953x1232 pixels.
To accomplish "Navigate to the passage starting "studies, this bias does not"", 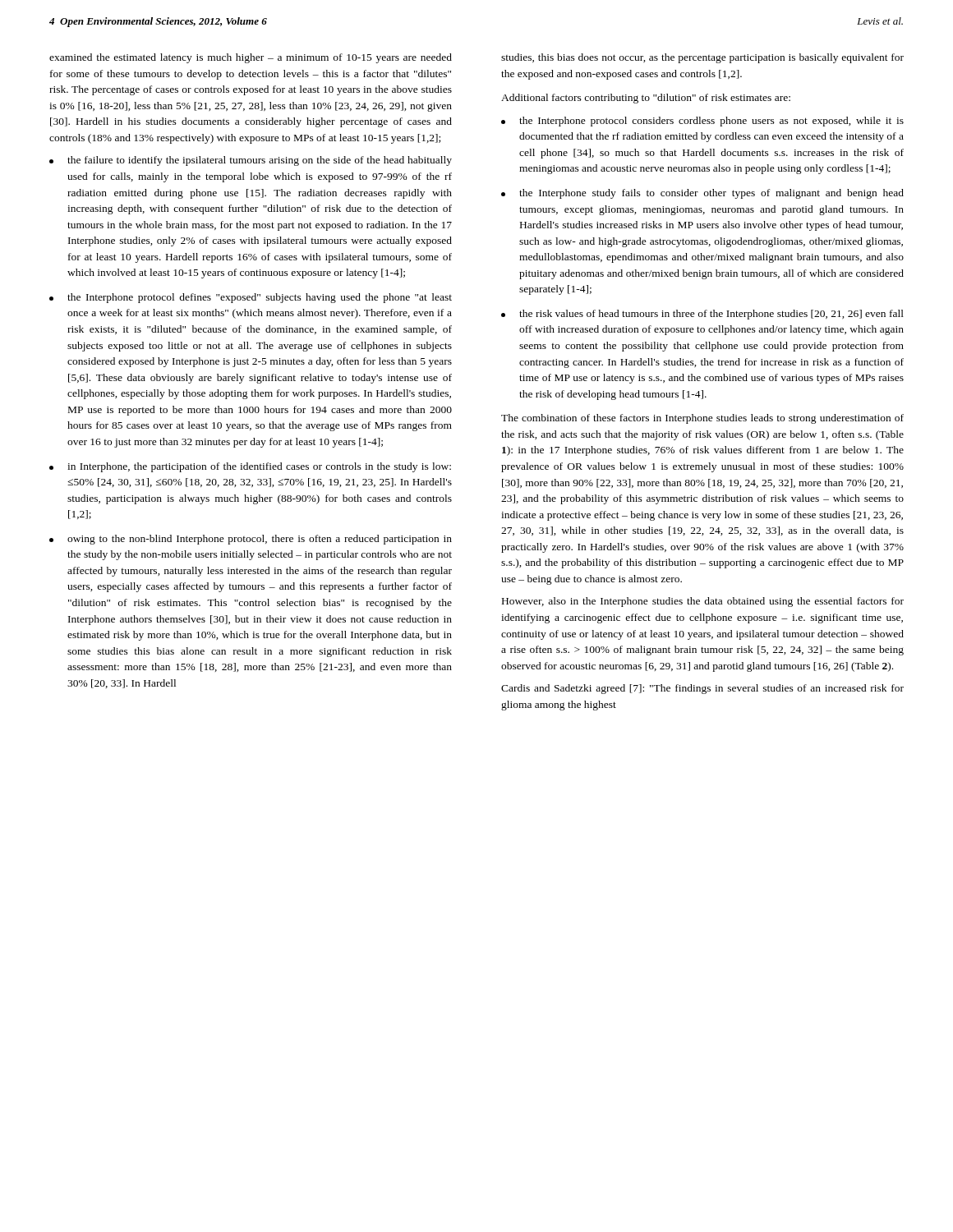I will [702, 77].
